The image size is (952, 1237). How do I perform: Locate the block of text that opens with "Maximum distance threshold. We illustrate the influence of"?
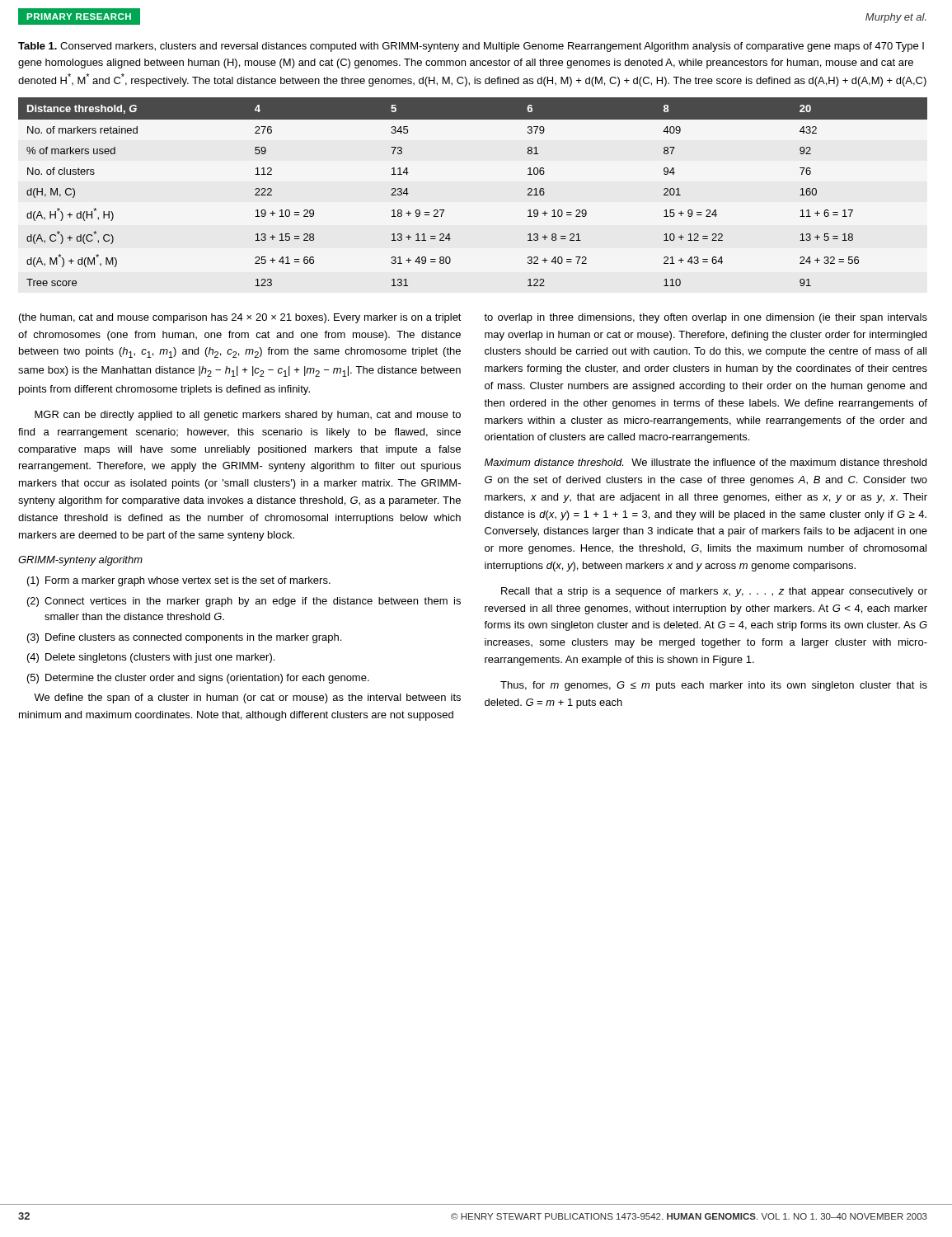[x=706, y=515]
